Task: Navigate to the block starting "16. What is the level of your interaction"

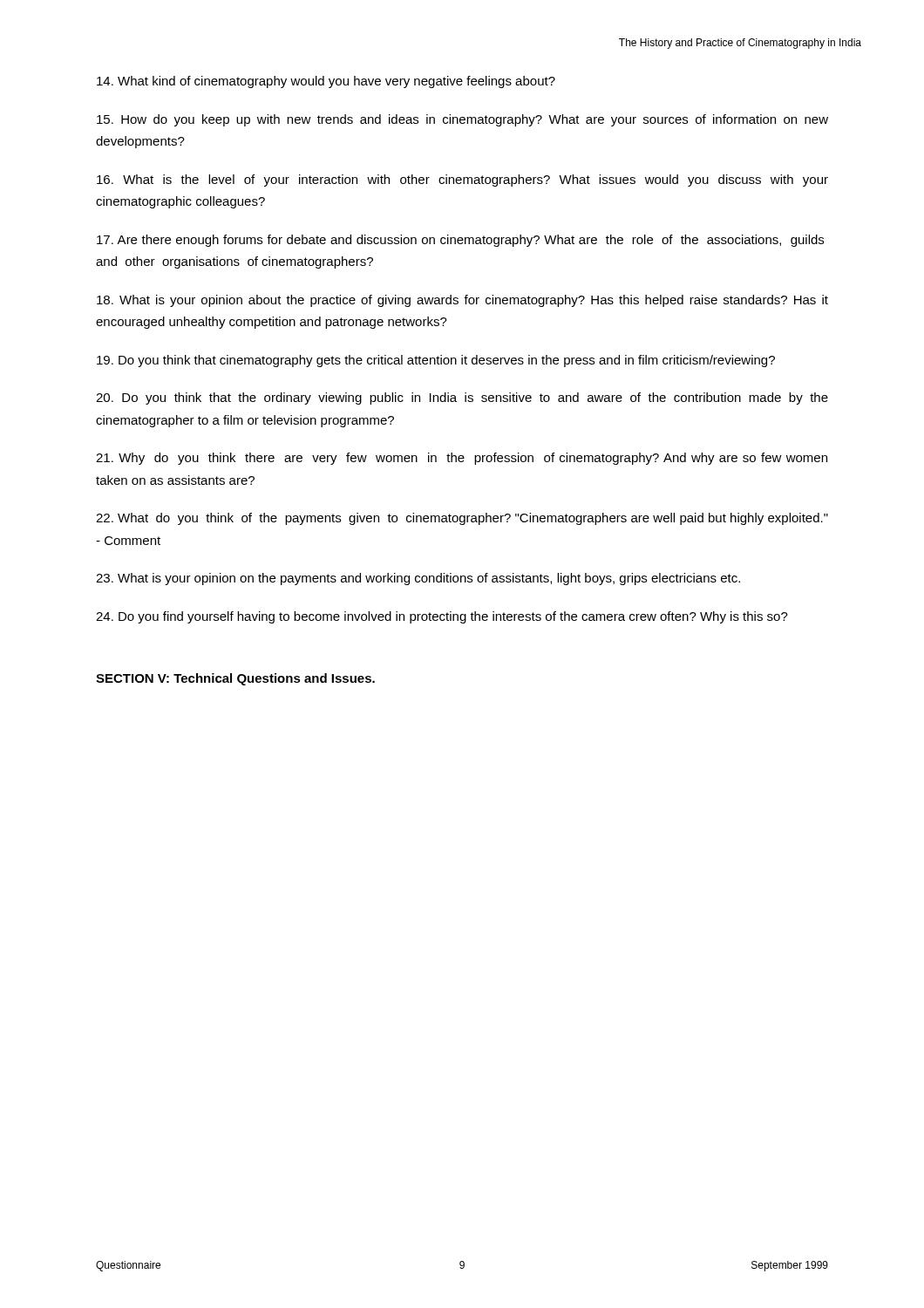Action: [462, 190]
